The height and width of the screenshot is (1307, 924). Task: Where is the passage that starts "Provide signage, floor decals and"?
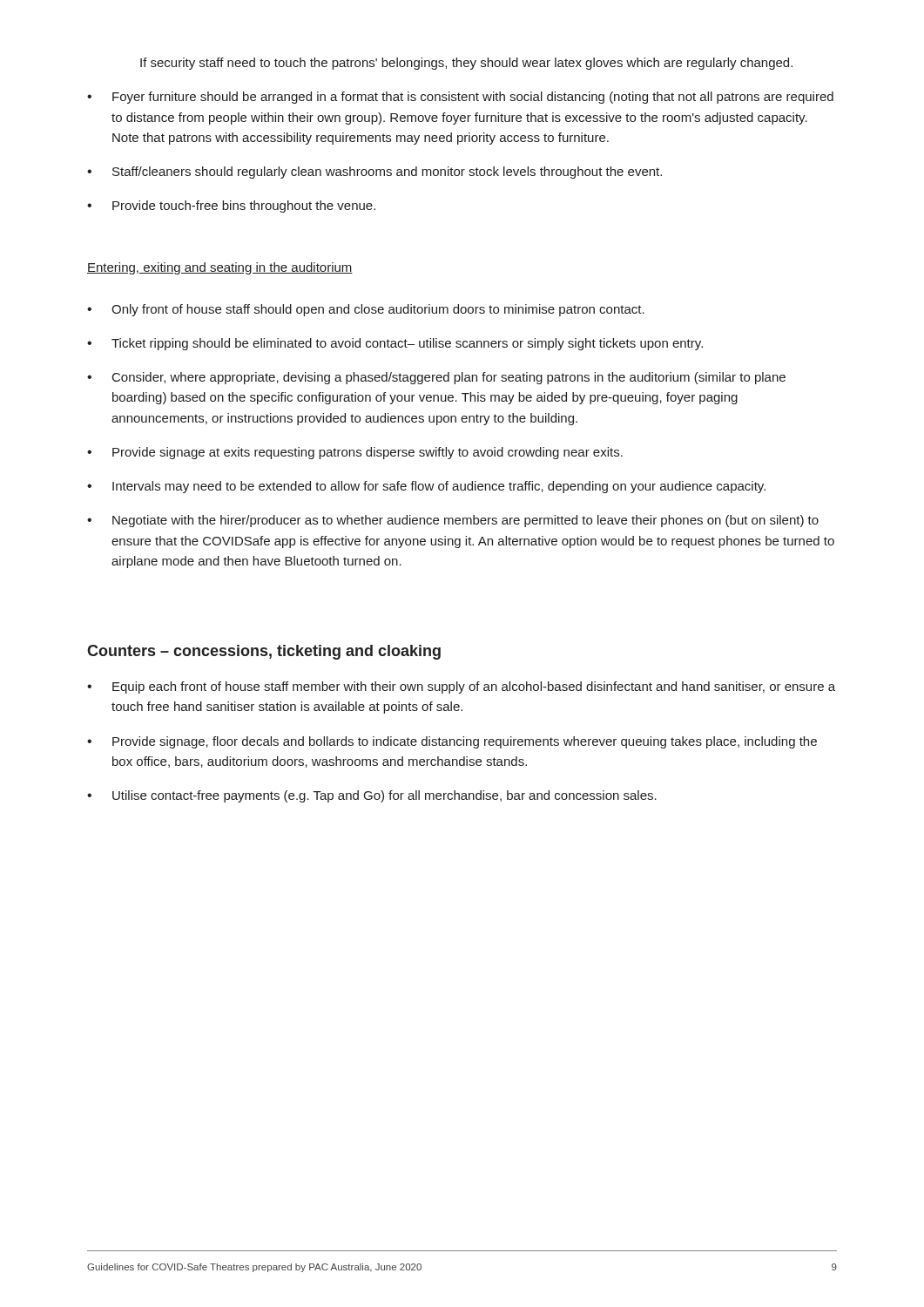(x=462, y=751)
